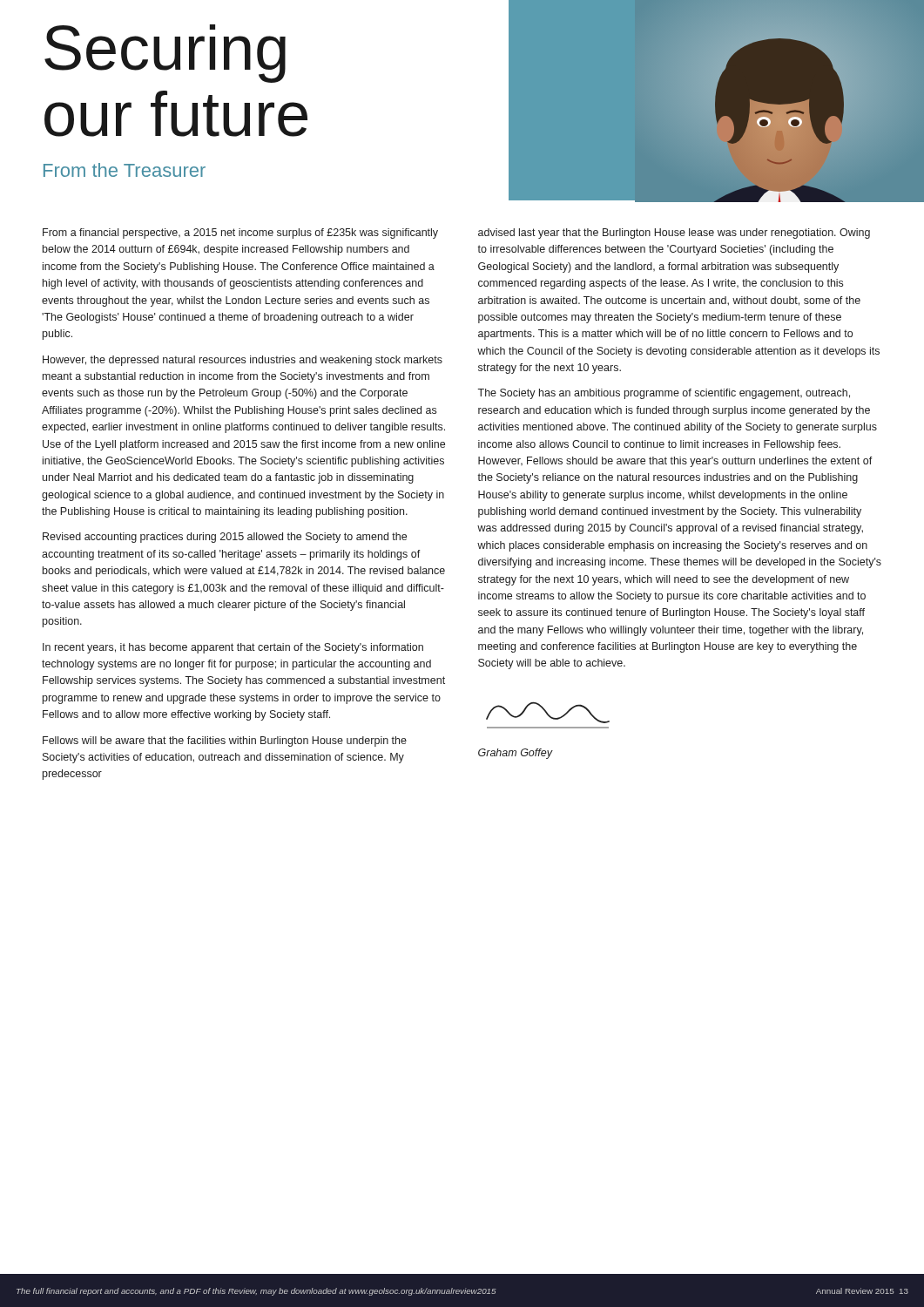Select the text starting "Securingour future"
Screen dimensions: 1307x924
click(299, 82)
